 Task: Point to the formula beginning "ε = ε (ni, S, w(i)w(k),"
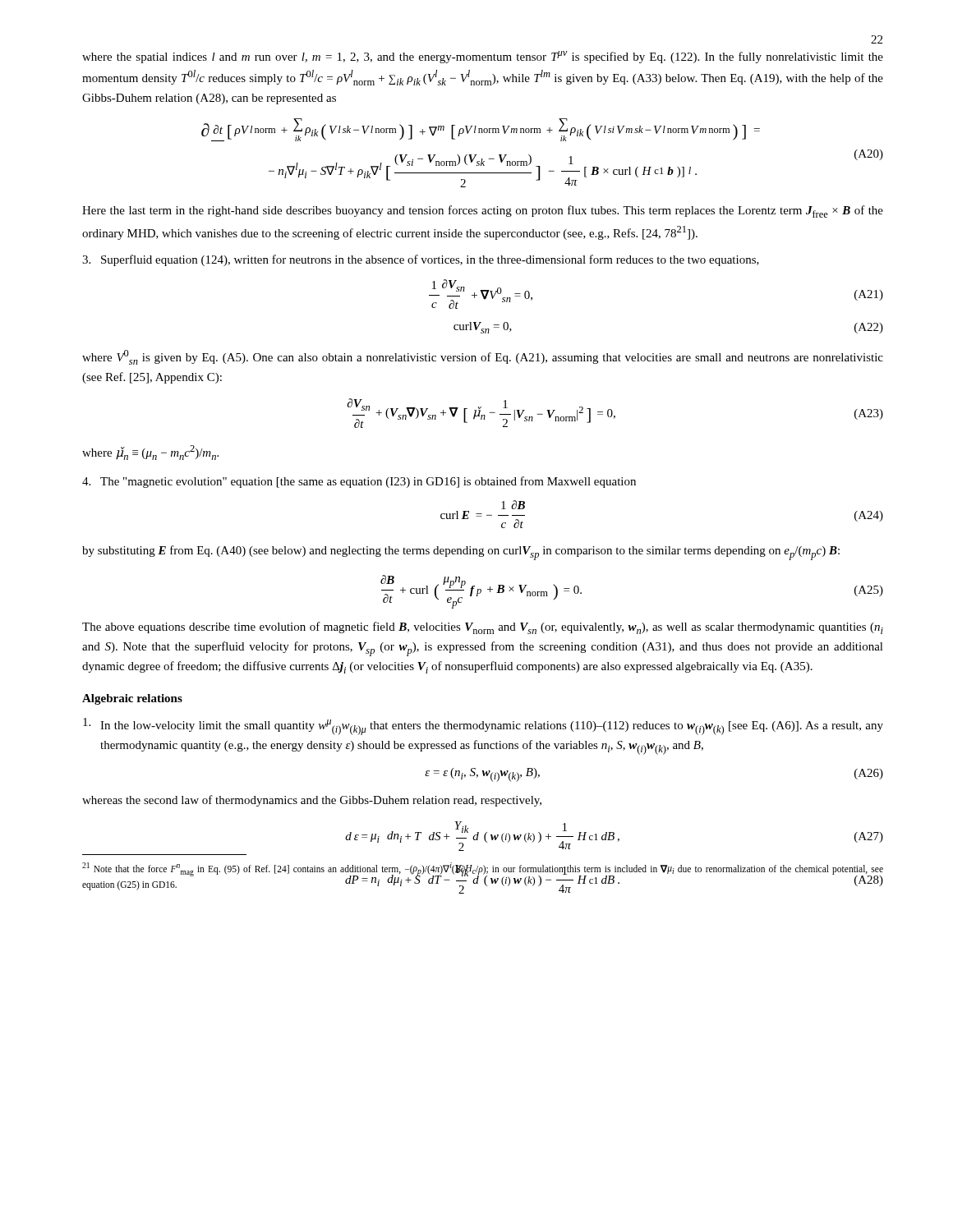483,773
